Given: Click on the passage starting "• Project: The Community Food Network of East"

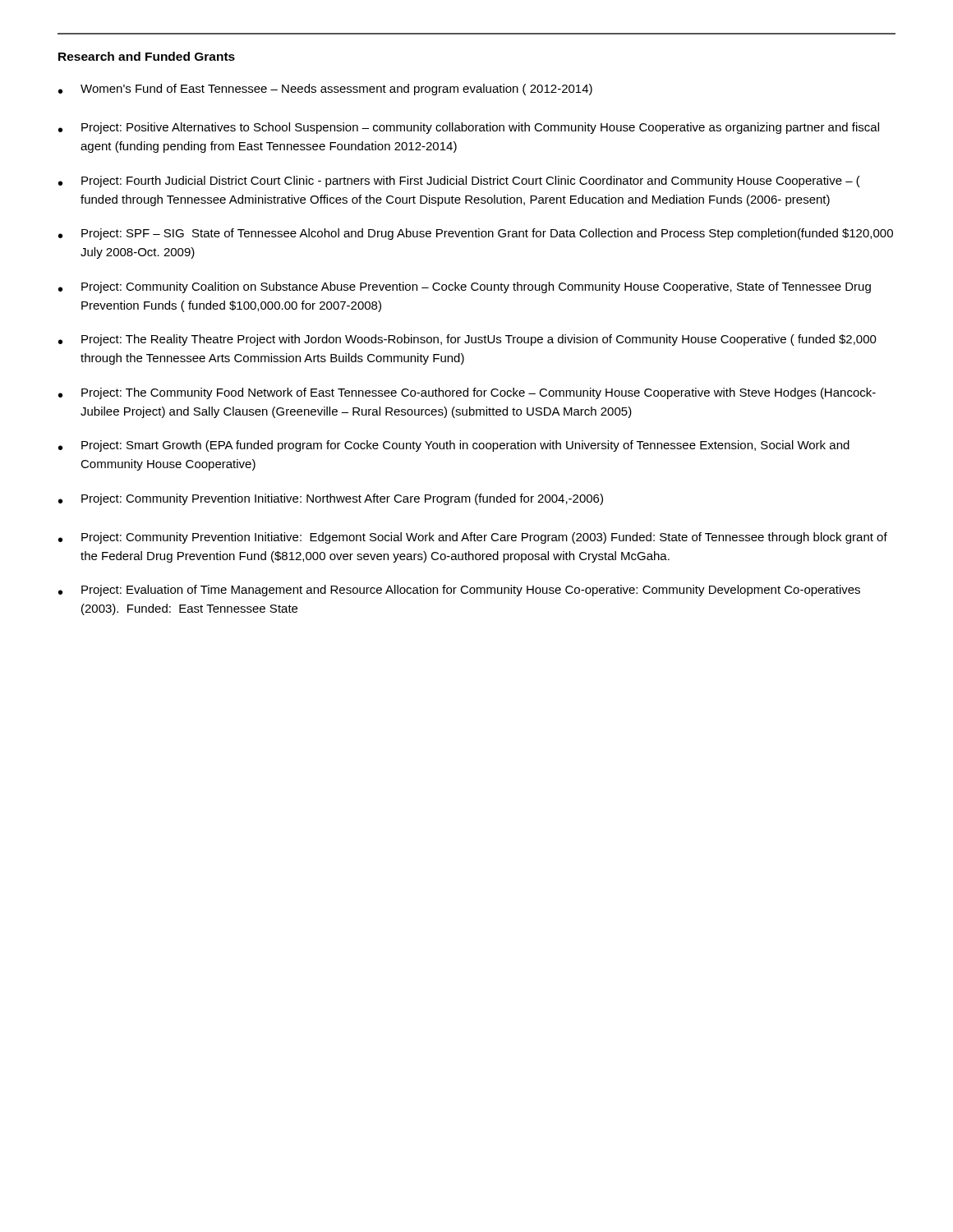Looking at the screenshot, I should pyautogui.click(x=476, y=401).
